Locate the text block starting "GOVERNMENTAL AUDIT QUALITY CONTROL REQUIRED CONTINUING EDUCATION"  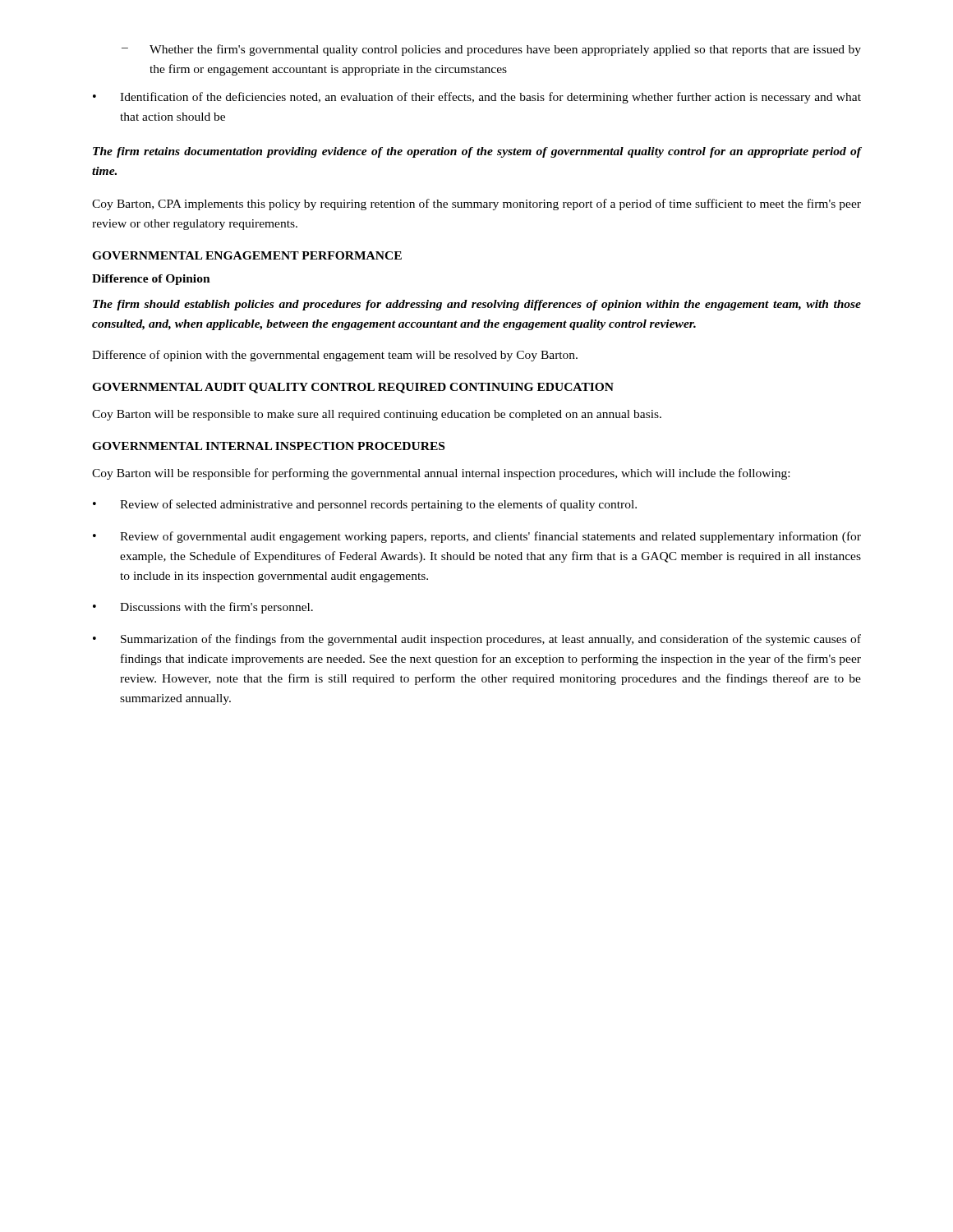coord(353,387)
